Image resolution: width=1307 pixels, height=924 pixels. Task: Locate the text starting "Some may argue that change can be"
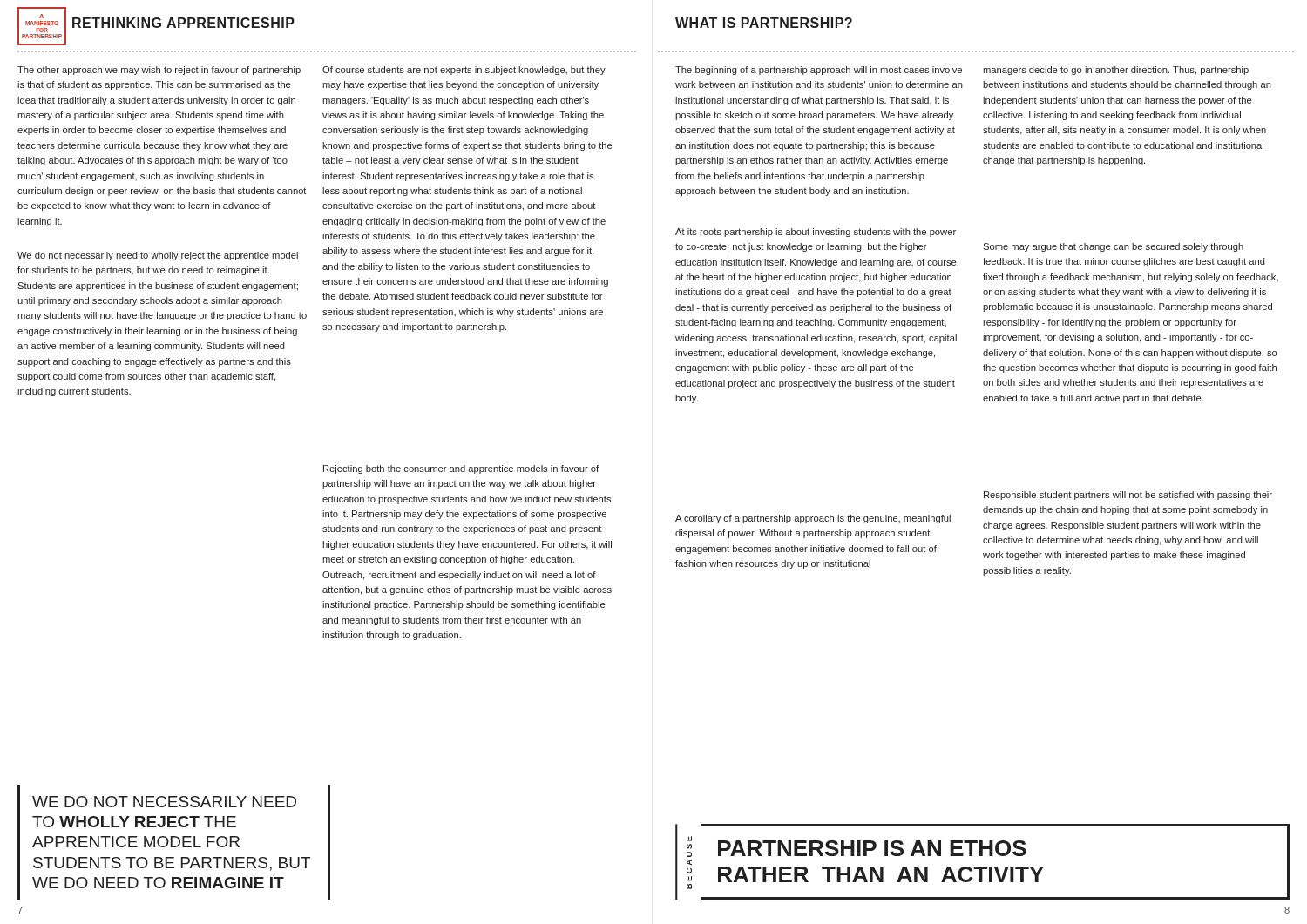coord(1131,322)
